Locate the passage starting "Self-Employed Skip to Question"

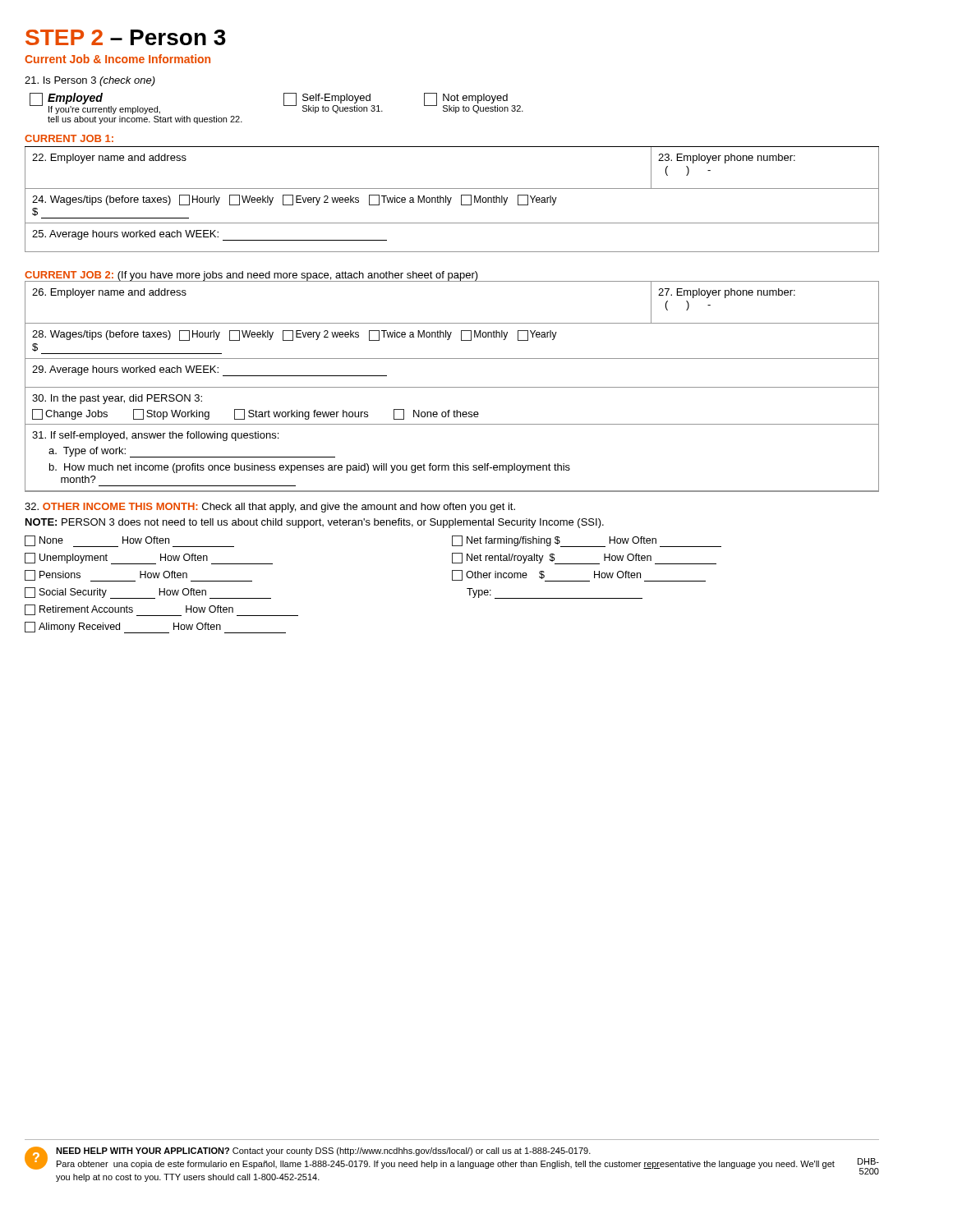click(x=333, y=102)
